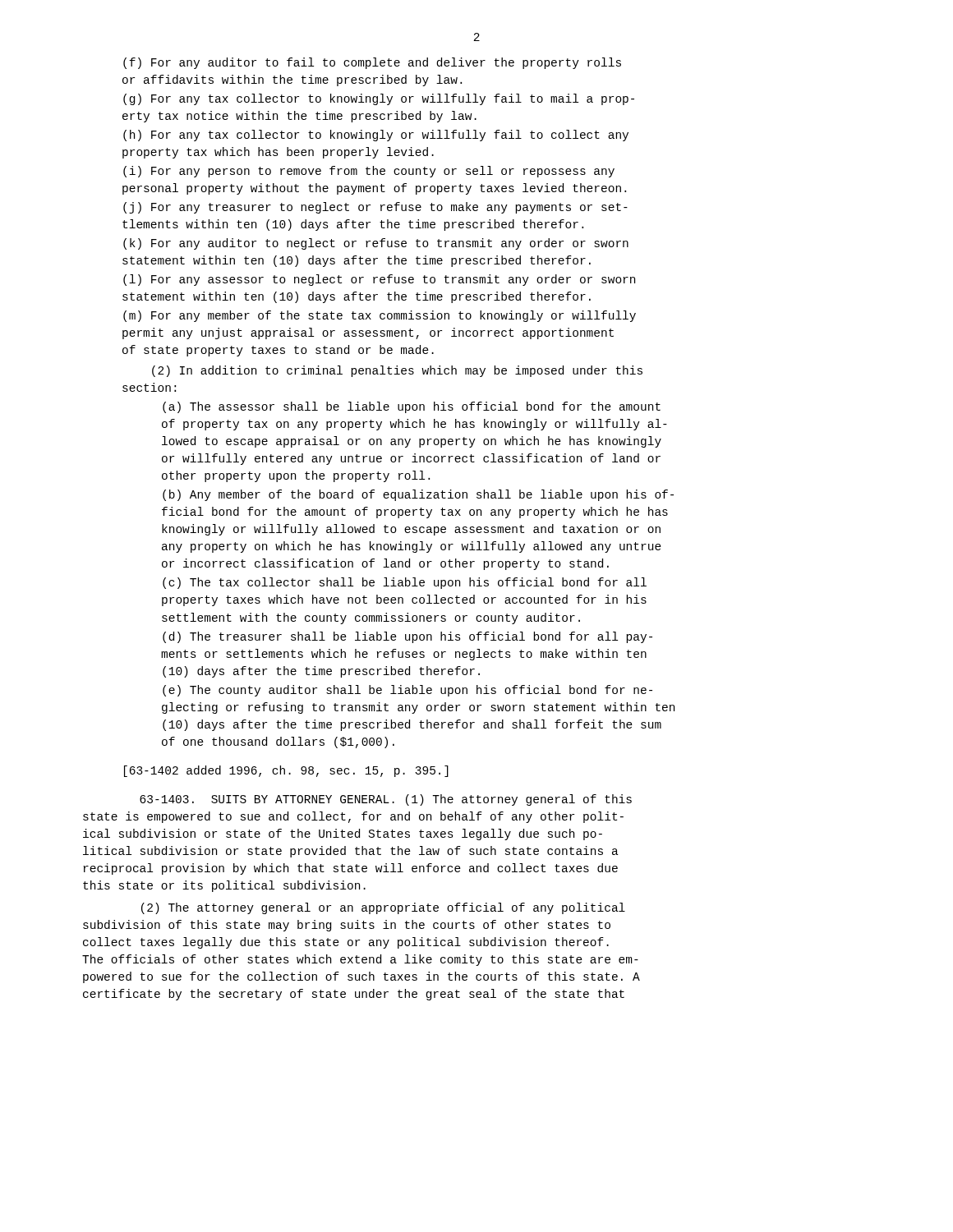Image resolution: width=953 pixels, height=1232 pixels.
Task: Find the block on this page that starts "(m) For any member"
Action: pyautogui.click(x=379, y=334)
